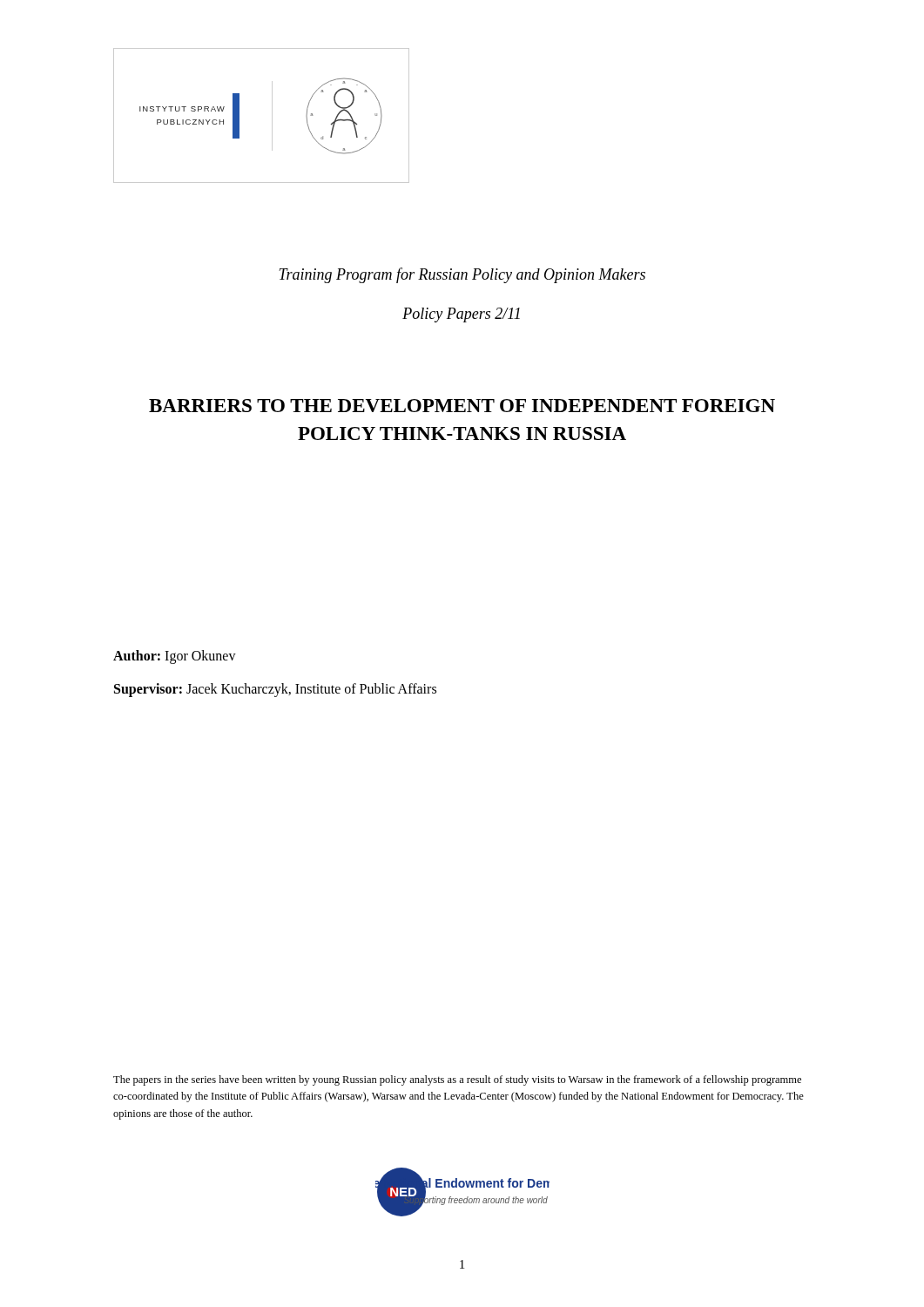Image resolution: width=924 pixels, height=1307 pixels.
Task: Click on the block starting "The papers in the series"
Action: point(458,1096)
